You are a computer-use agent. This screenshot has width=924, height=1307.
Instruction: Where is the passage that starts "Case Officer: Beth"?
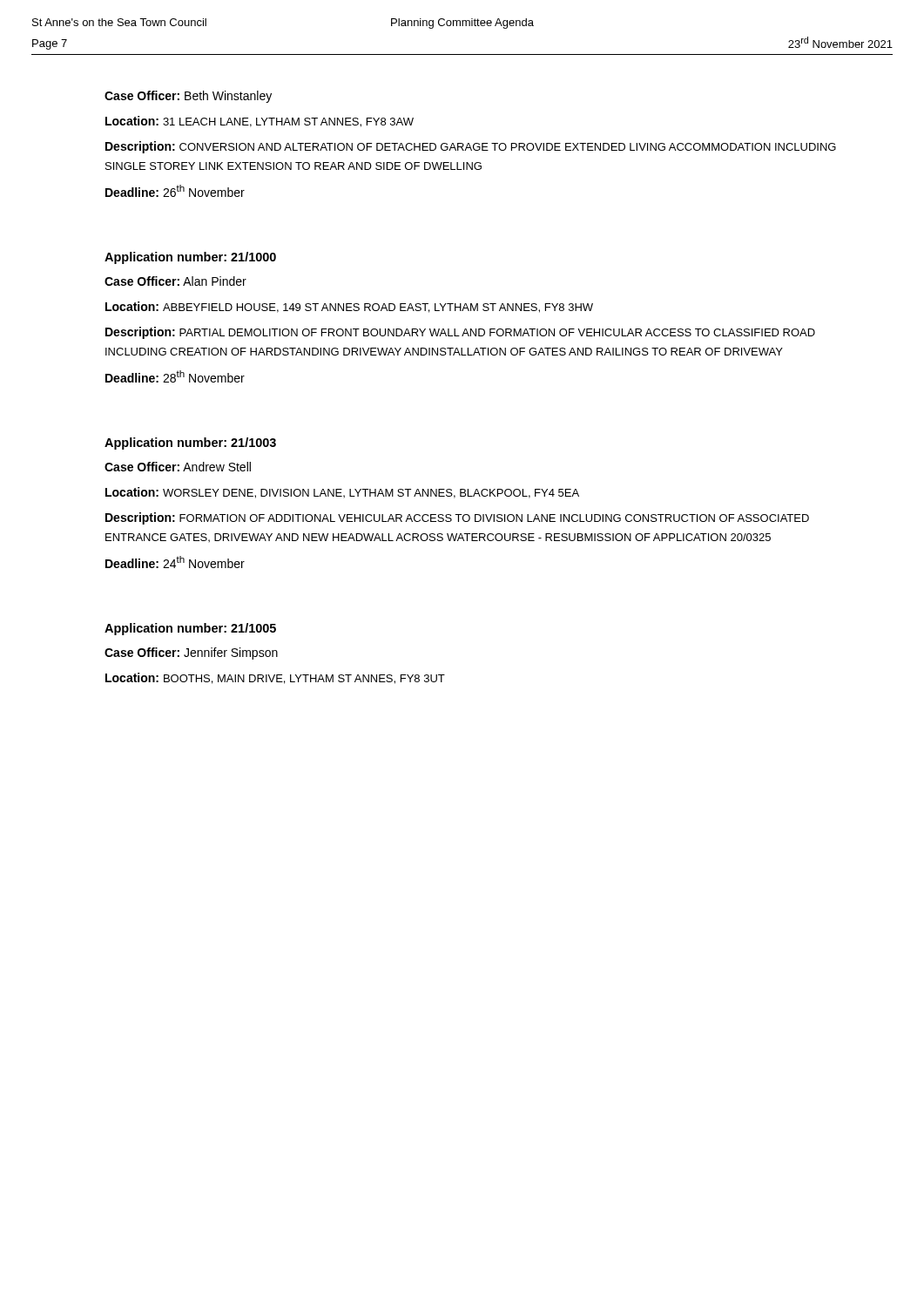[188, 96]
